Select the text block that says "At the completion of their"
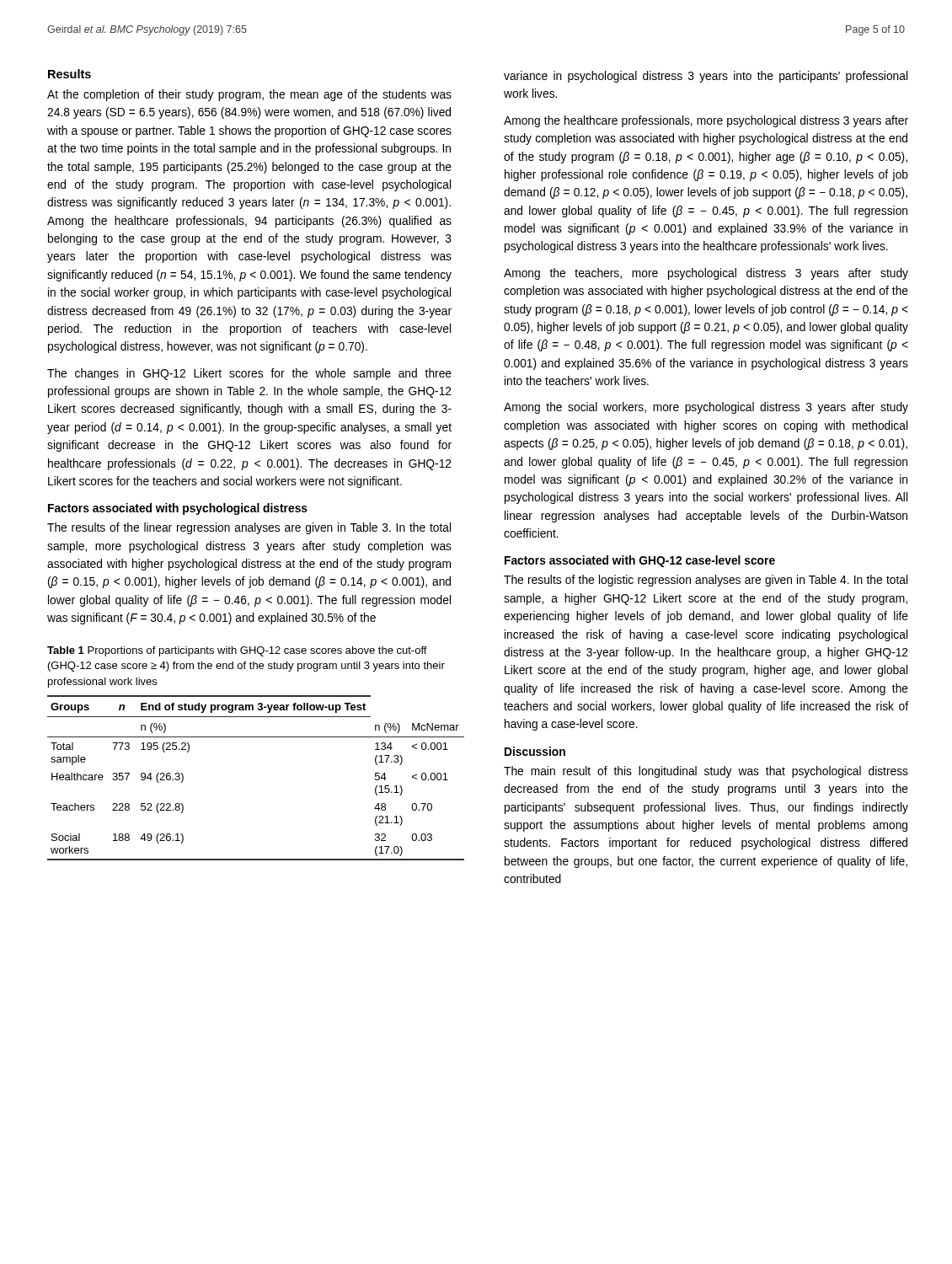Screen dimensions: 1264x952 [x=249, y=221]
